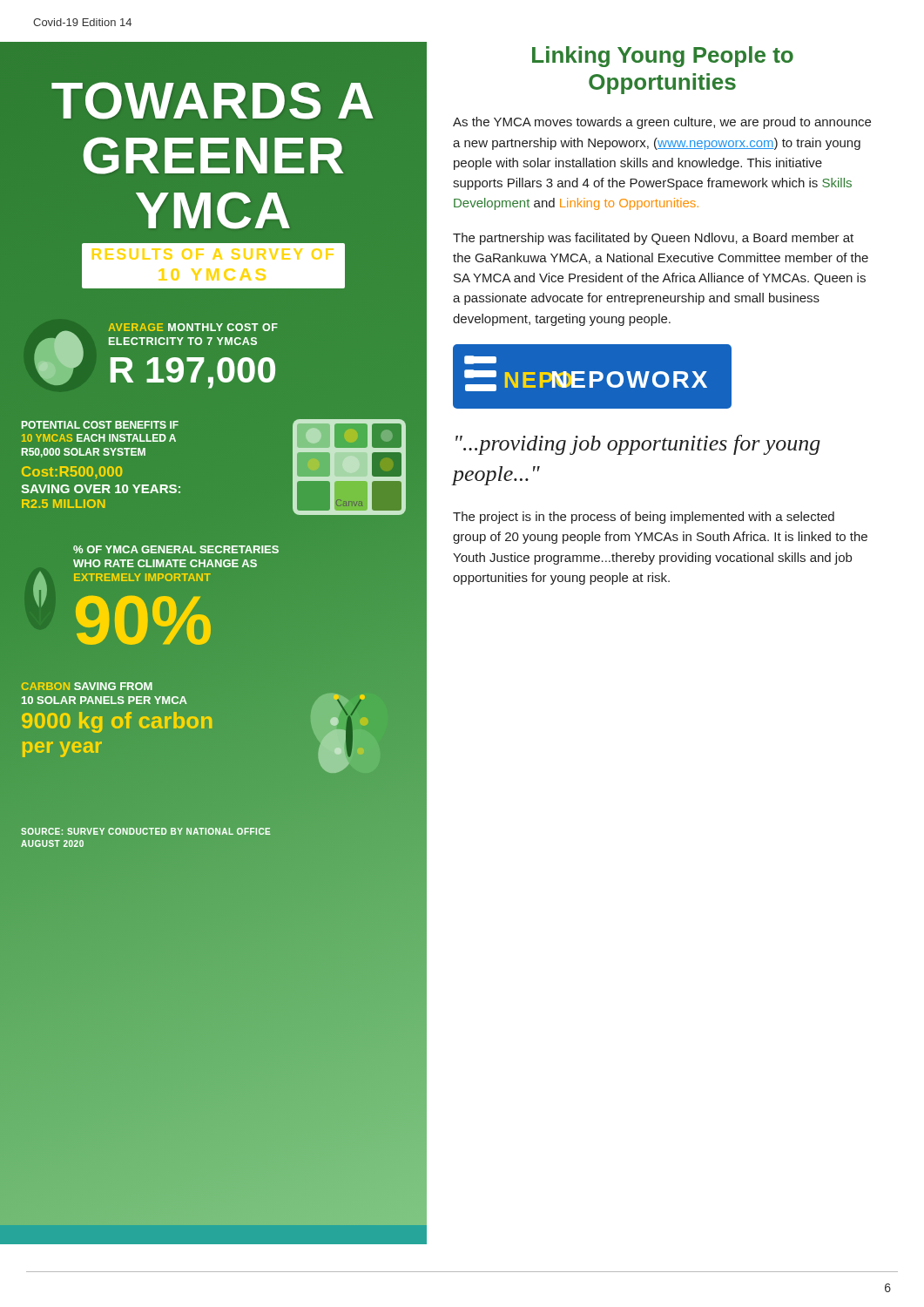Point to the passage starting "TOWARDS AGREENER YMCA RESULTS OF A SURVEY"
924x1307 pixels.
(x=213, y=180)
